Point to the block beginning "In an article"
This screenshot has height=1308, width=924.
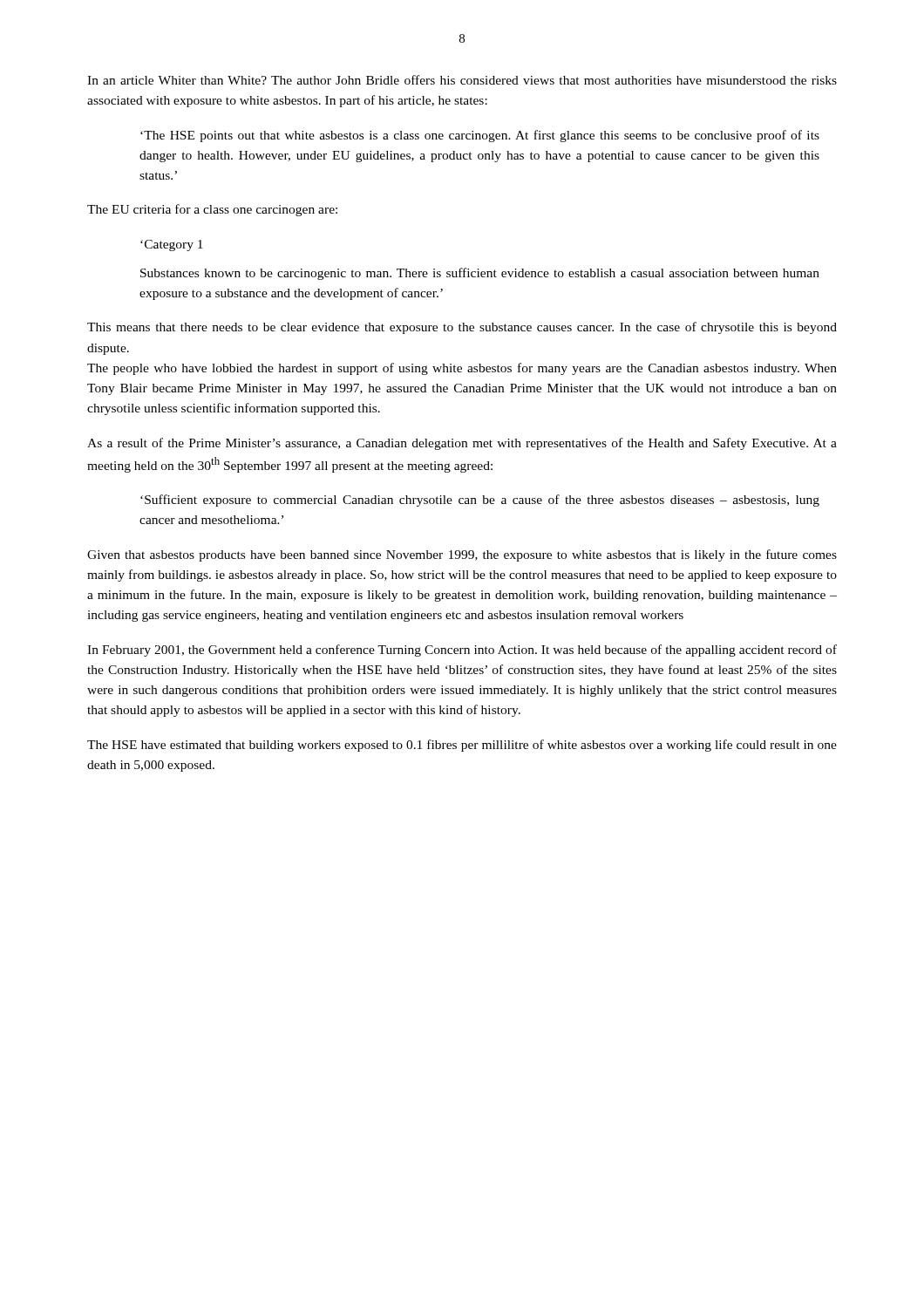point(462,90)
